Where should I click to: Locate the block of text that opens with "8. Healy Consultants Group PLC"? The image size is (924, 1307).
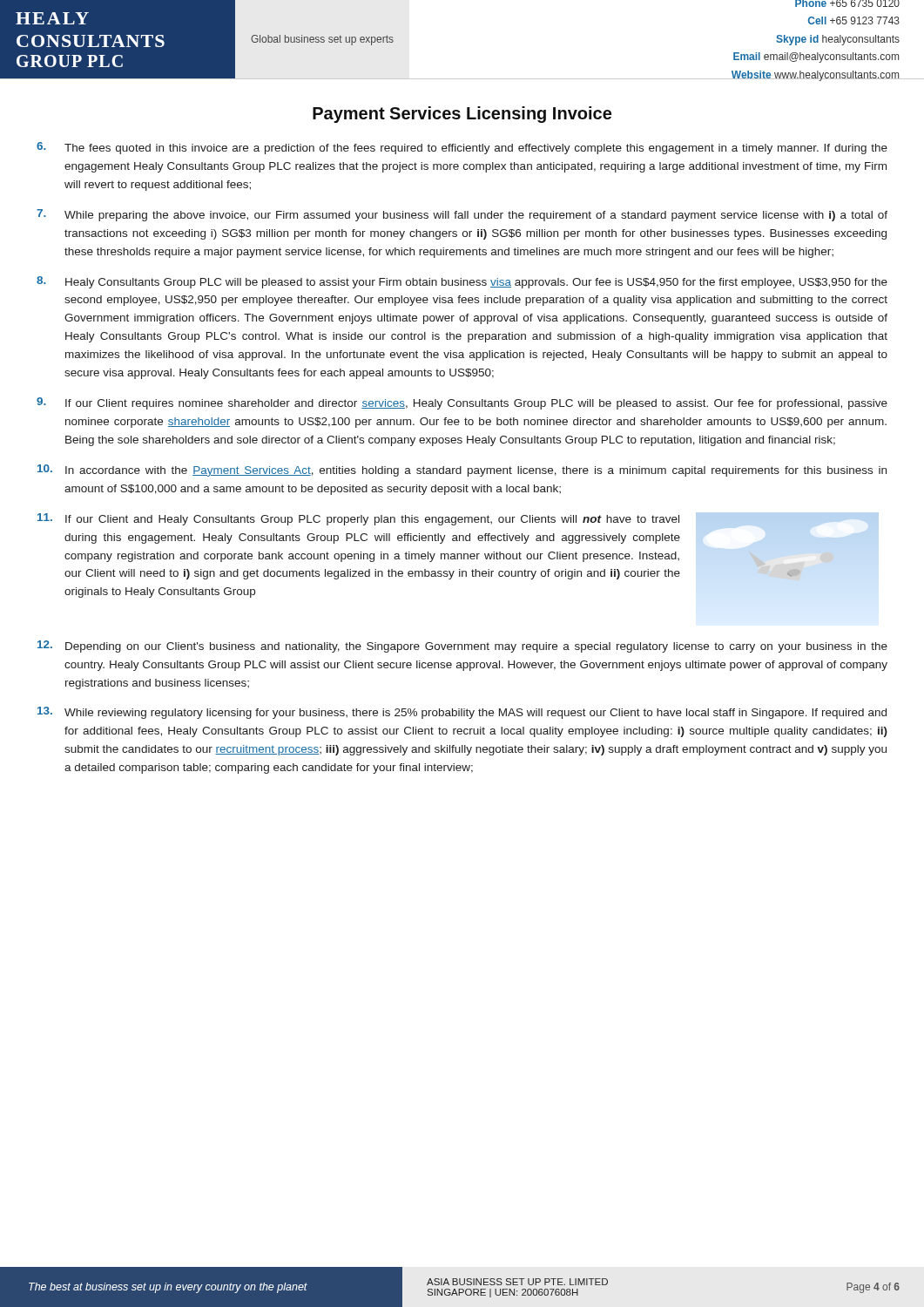[462, 328]
